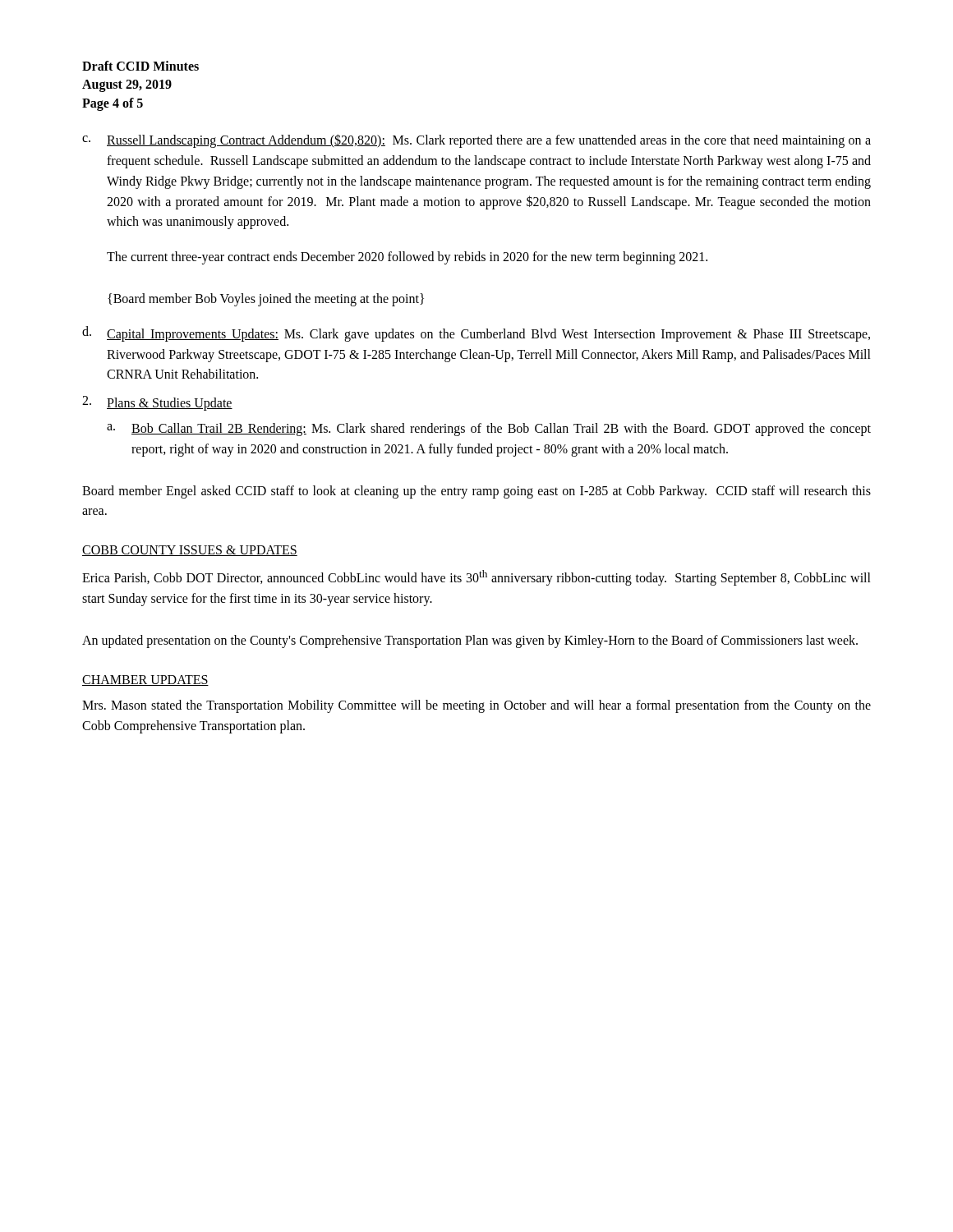This screenshot has width=953, height=1232.
Task: Find the section header that reads "CHAMBER UPDATES"
Action: (x=145, y=680)
